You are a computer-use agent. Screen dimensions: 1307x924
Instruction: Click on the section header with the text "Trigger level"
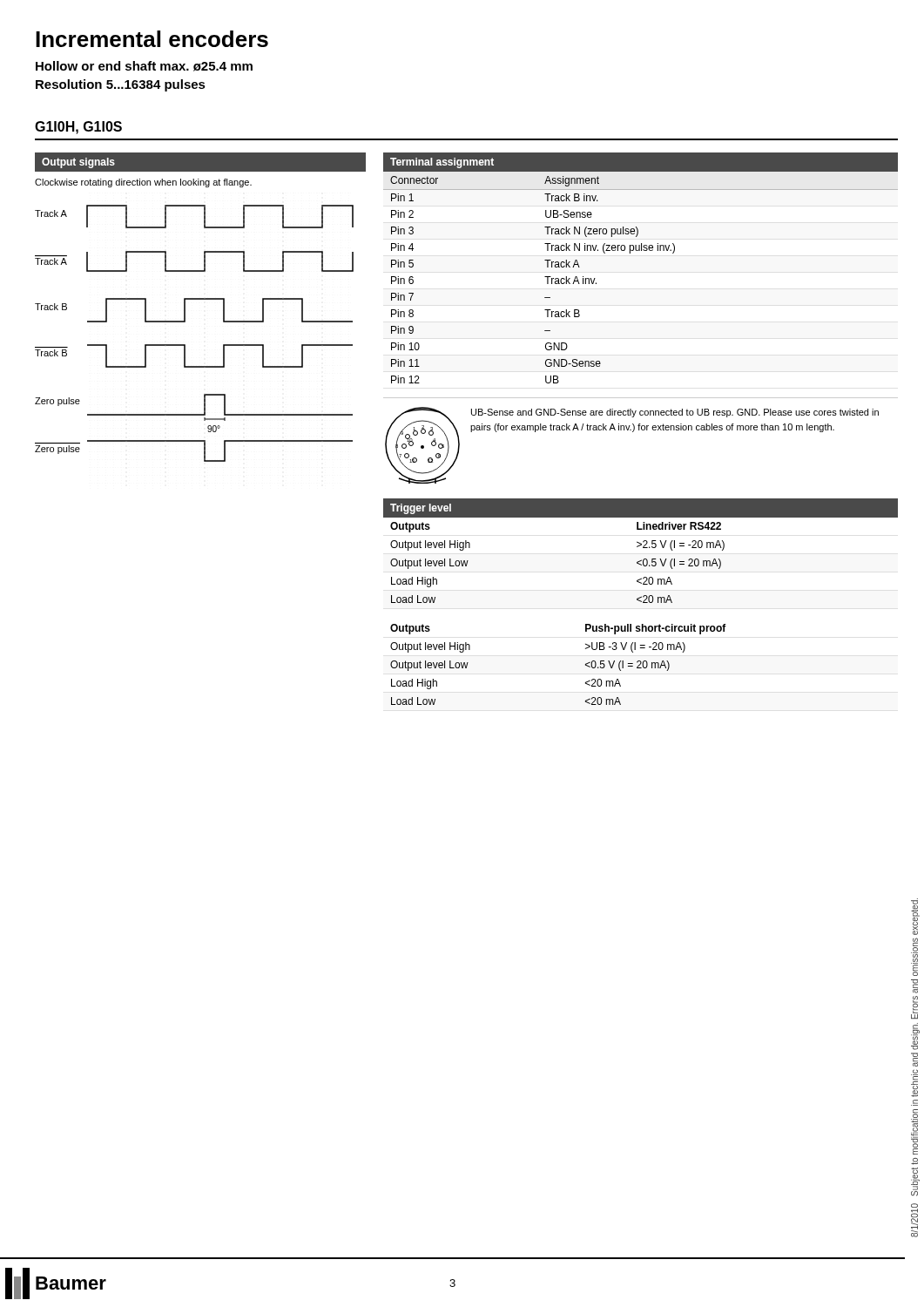click(x=641, y=508)
